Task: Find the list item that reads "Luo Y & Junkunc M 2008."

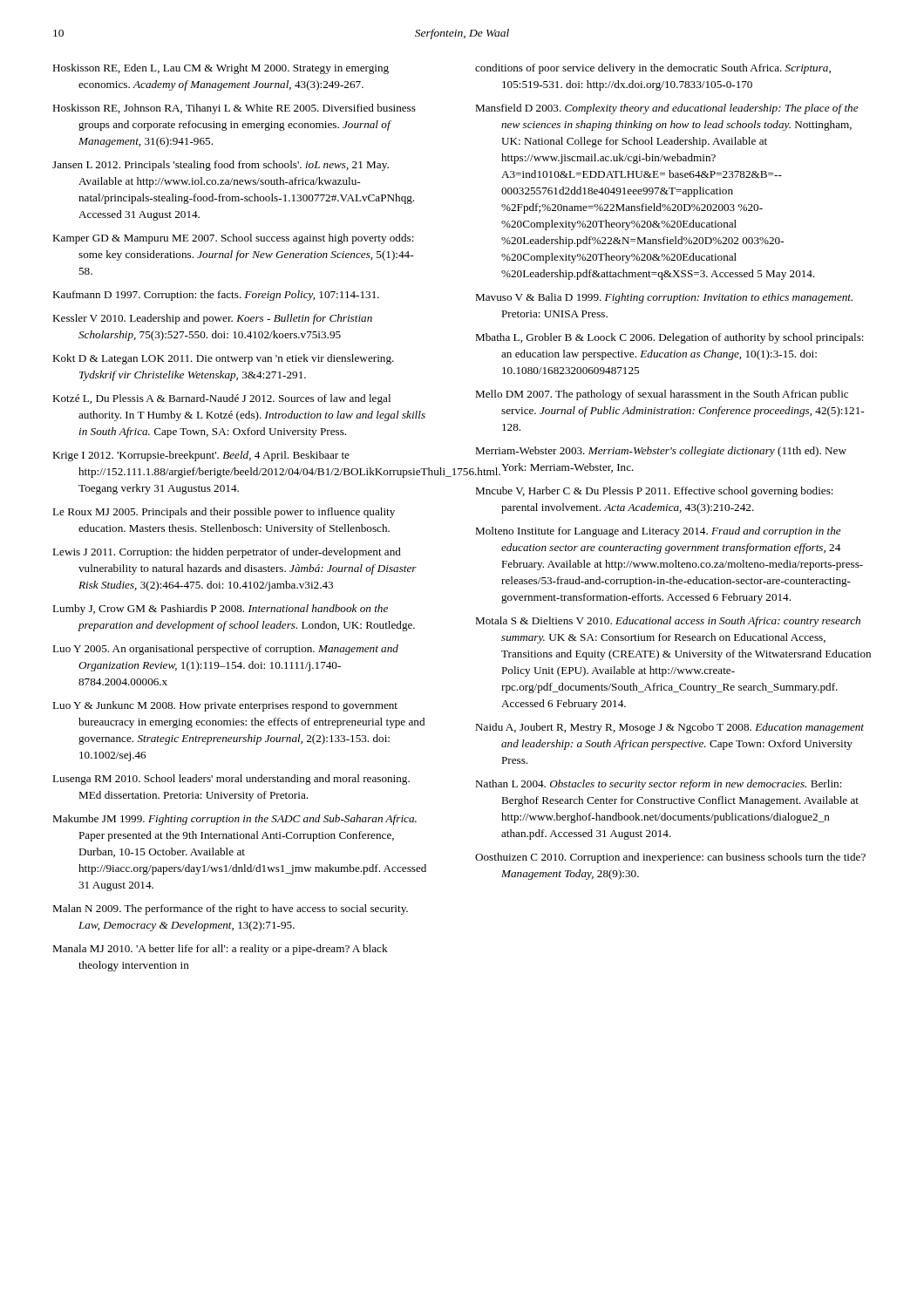Action: (239, 730)
